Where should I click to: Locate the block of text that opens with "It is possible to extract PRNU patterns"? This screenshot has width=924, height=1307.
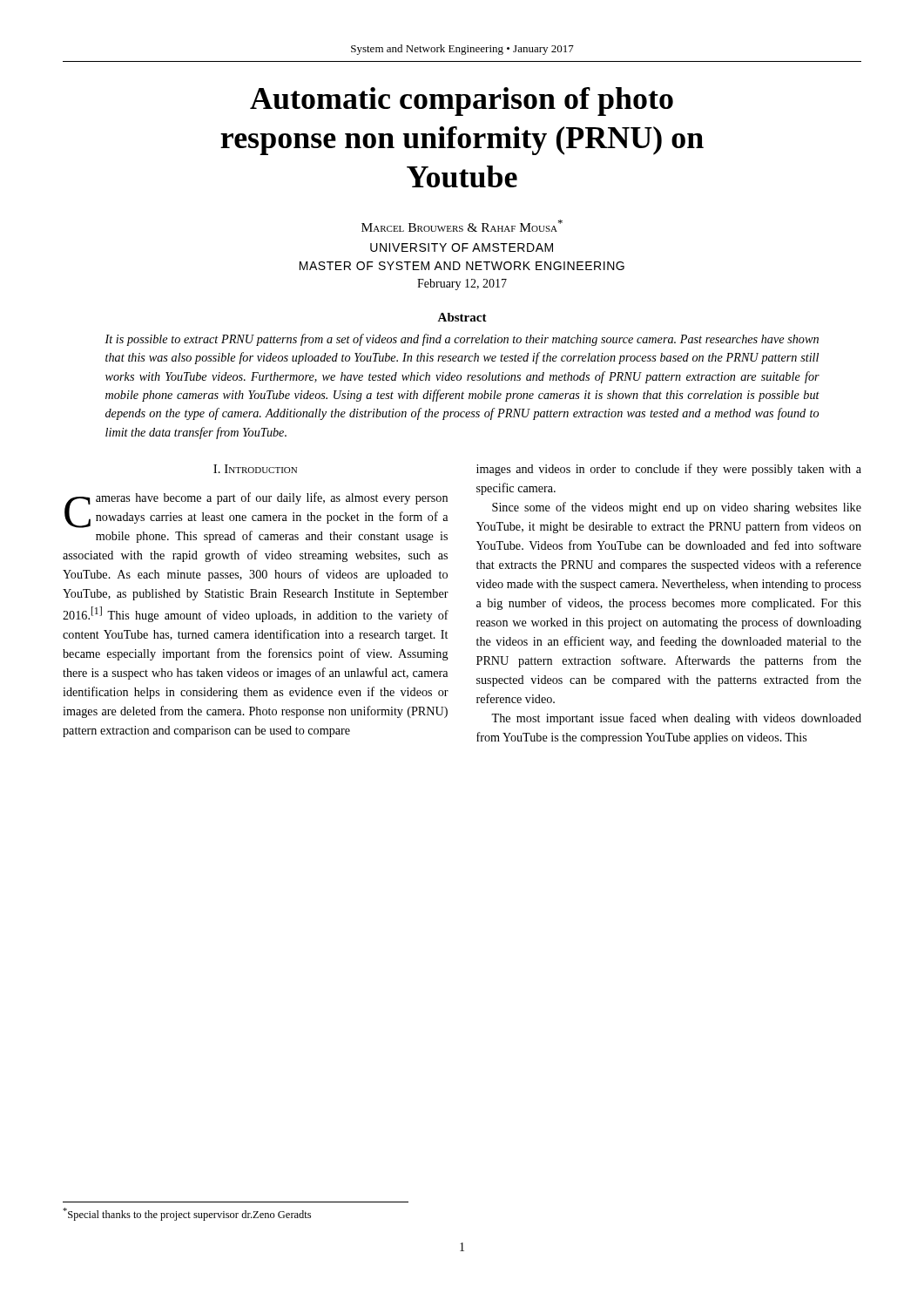(462, 385)
